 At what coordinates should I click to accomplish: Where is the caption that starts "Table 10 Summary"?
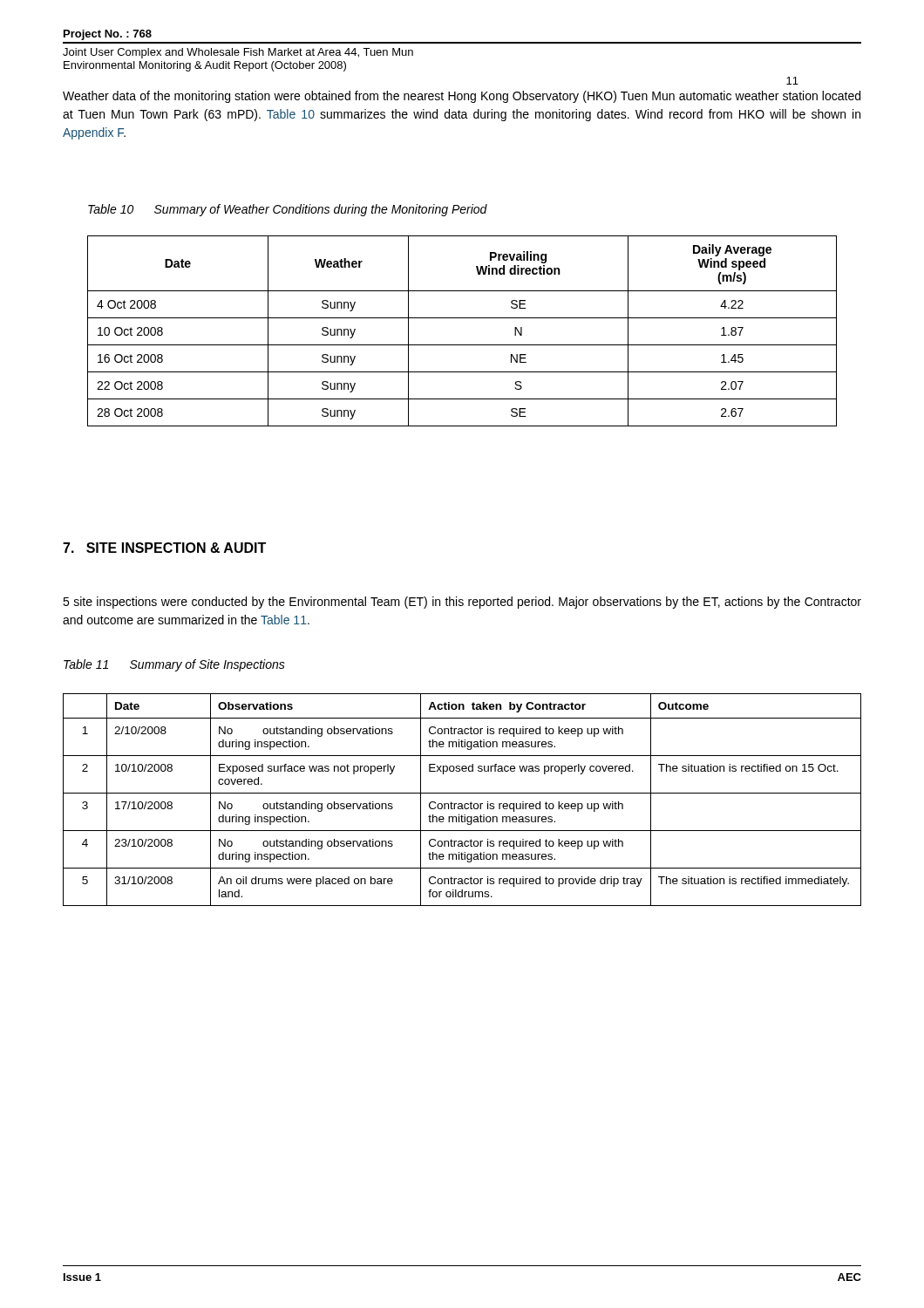287,209
